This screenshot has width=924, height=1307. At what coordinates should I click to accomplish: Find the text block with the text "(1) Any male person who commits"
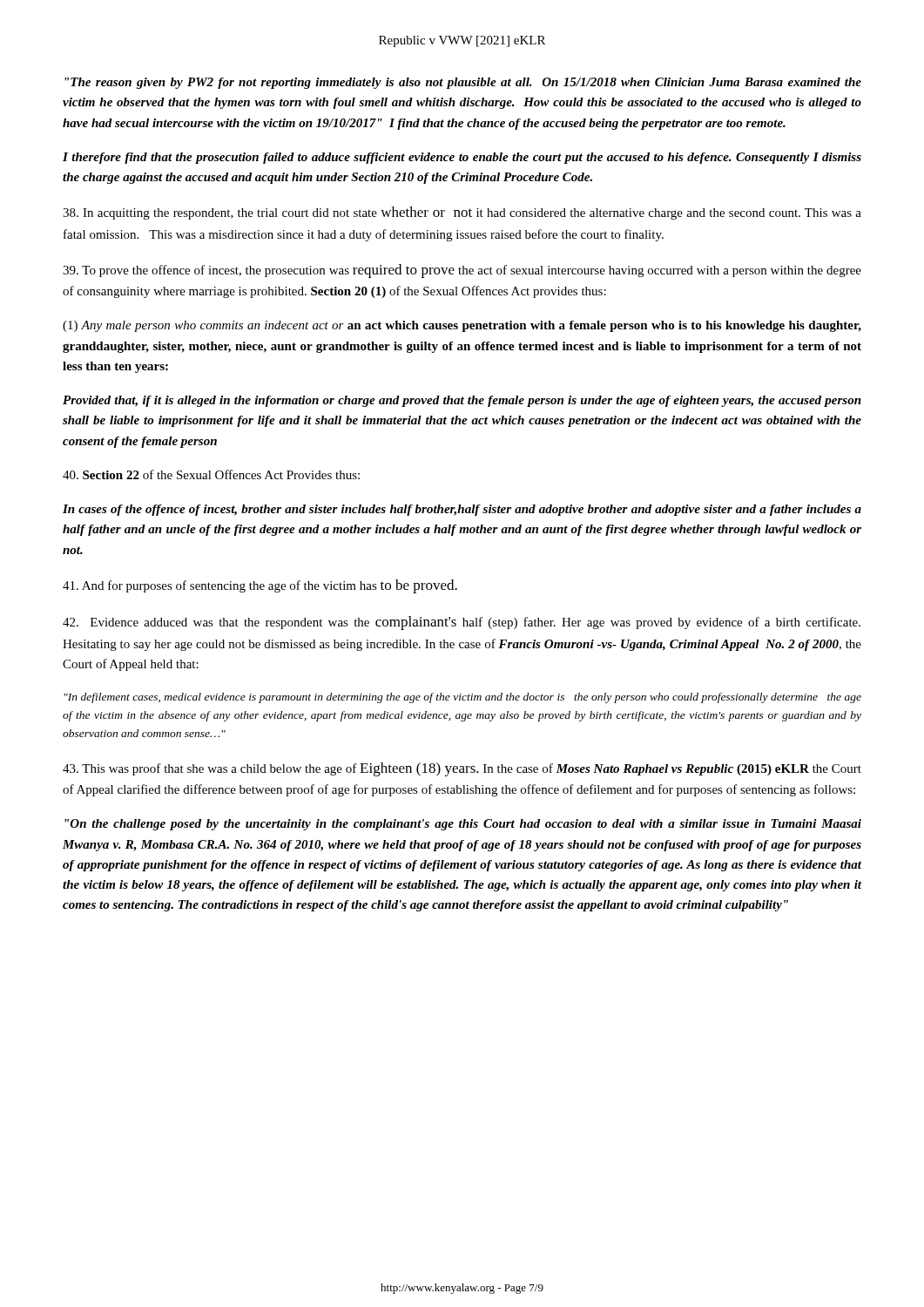click(462, 346)
